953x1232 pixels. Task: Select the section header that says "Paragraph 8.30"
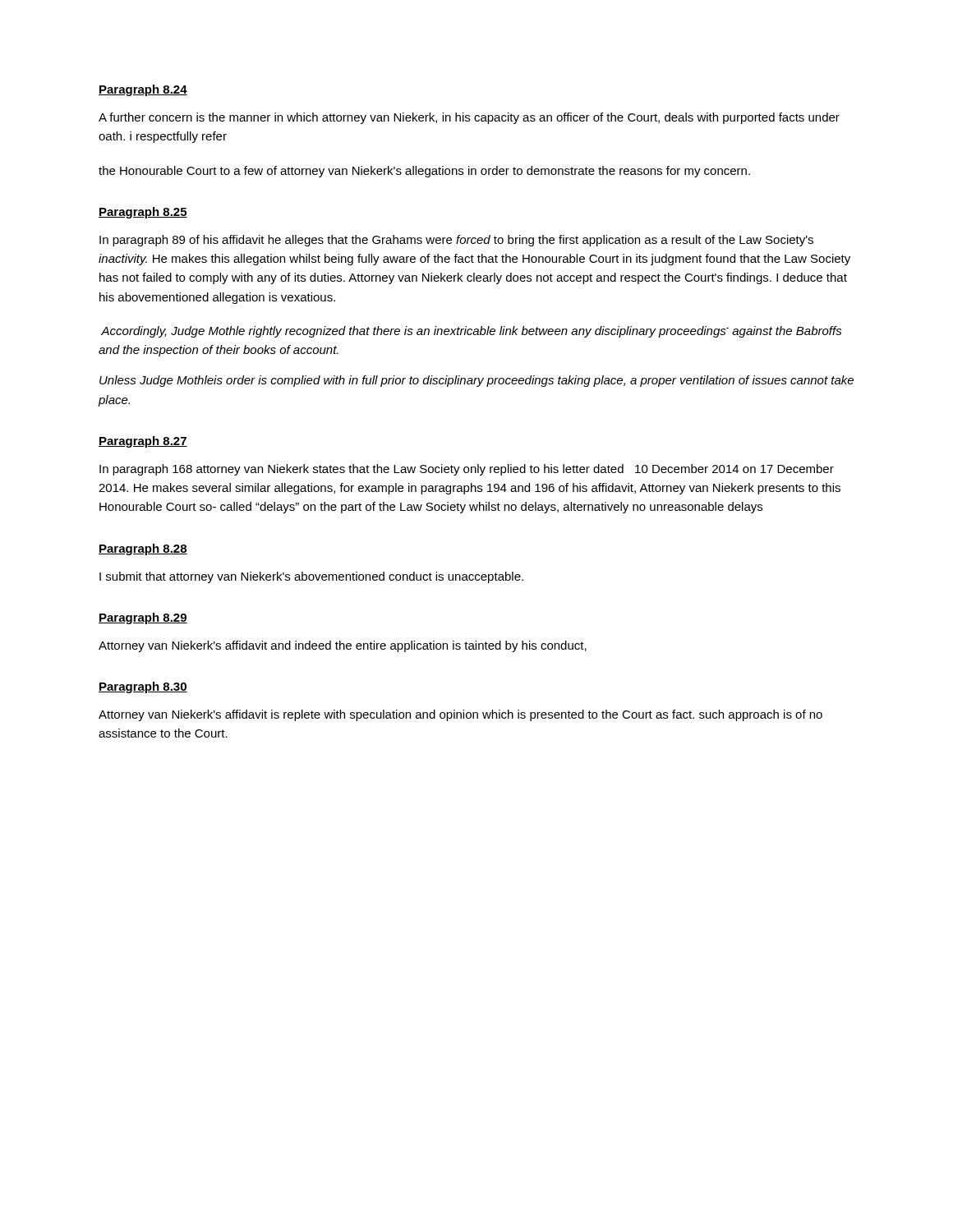tap(143, 686)
